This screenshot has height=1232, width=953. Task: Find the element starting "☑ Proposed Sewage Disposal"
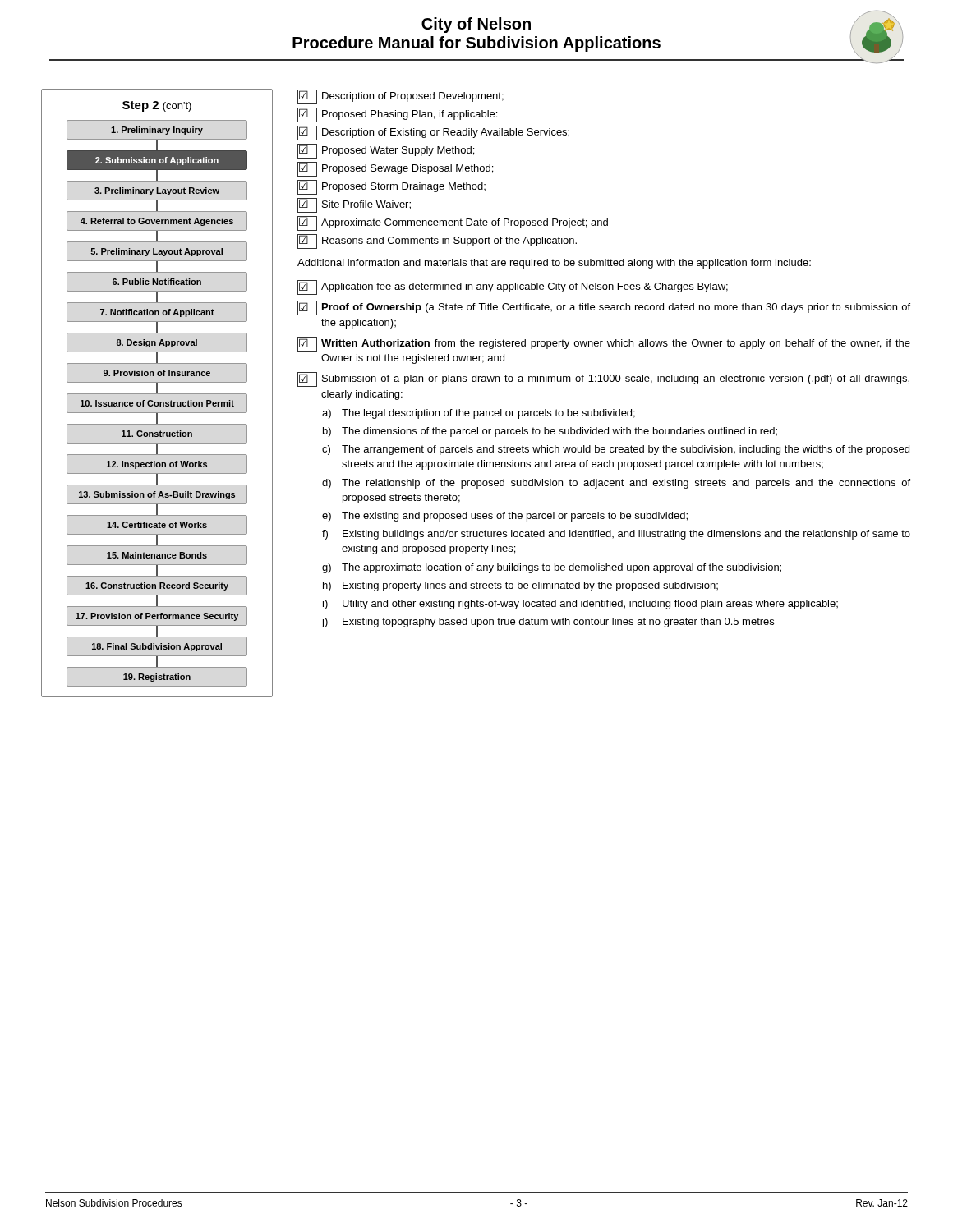396,169
